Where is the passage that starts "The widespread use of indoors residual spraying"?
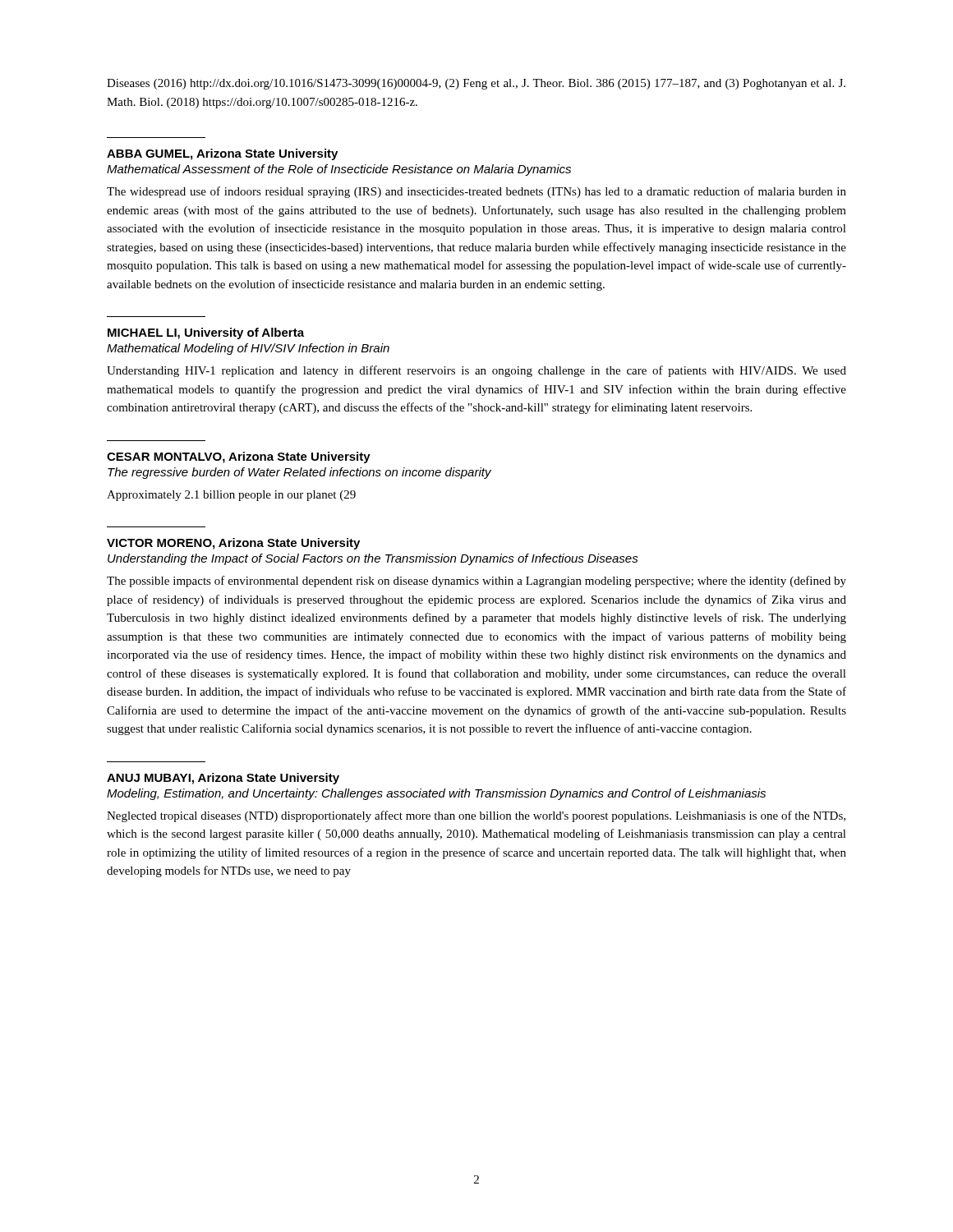953x1232 pixels. coord(476,238)
